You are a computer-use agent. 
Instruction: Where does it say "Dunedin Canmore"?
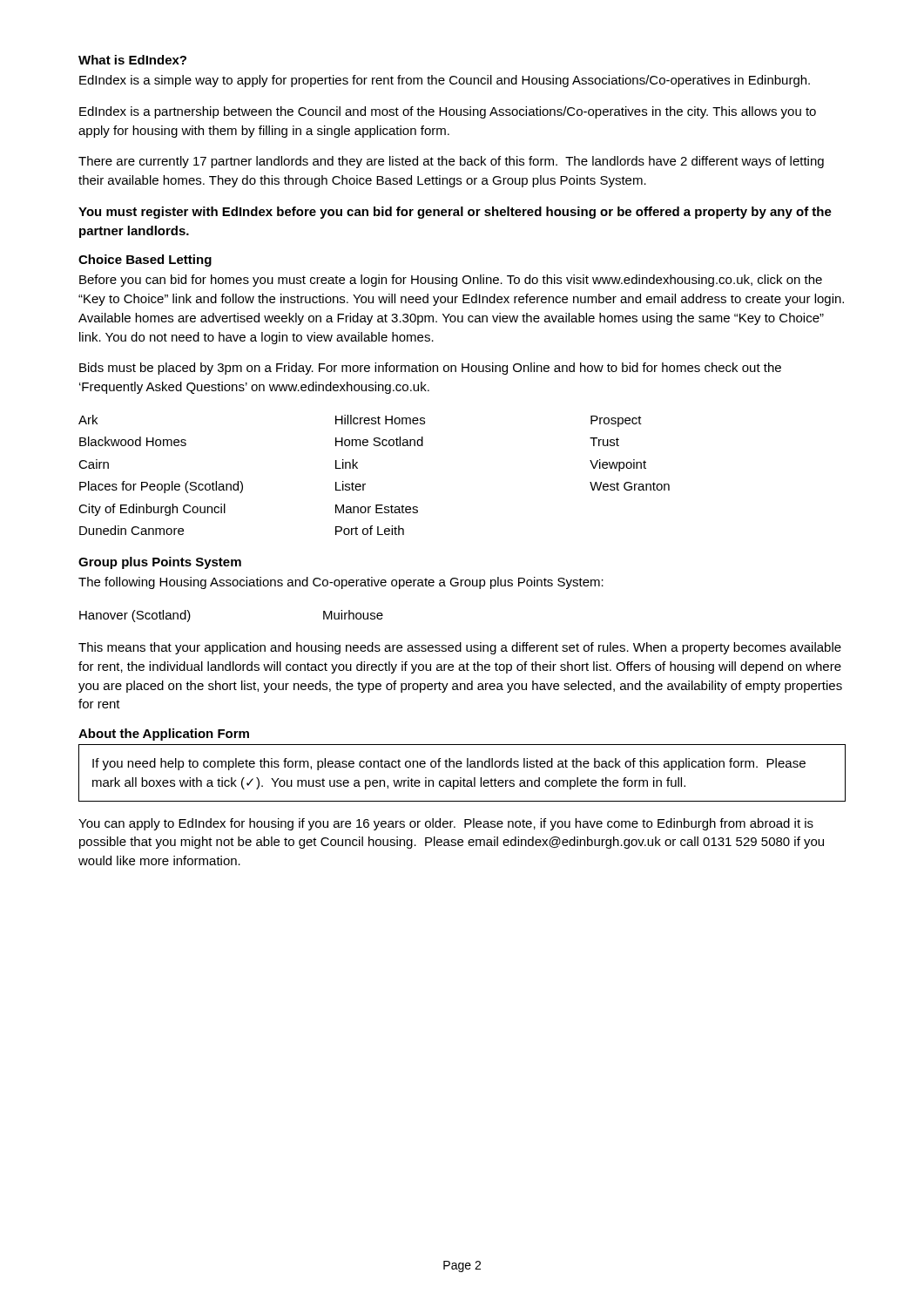[x=131, y=530]
